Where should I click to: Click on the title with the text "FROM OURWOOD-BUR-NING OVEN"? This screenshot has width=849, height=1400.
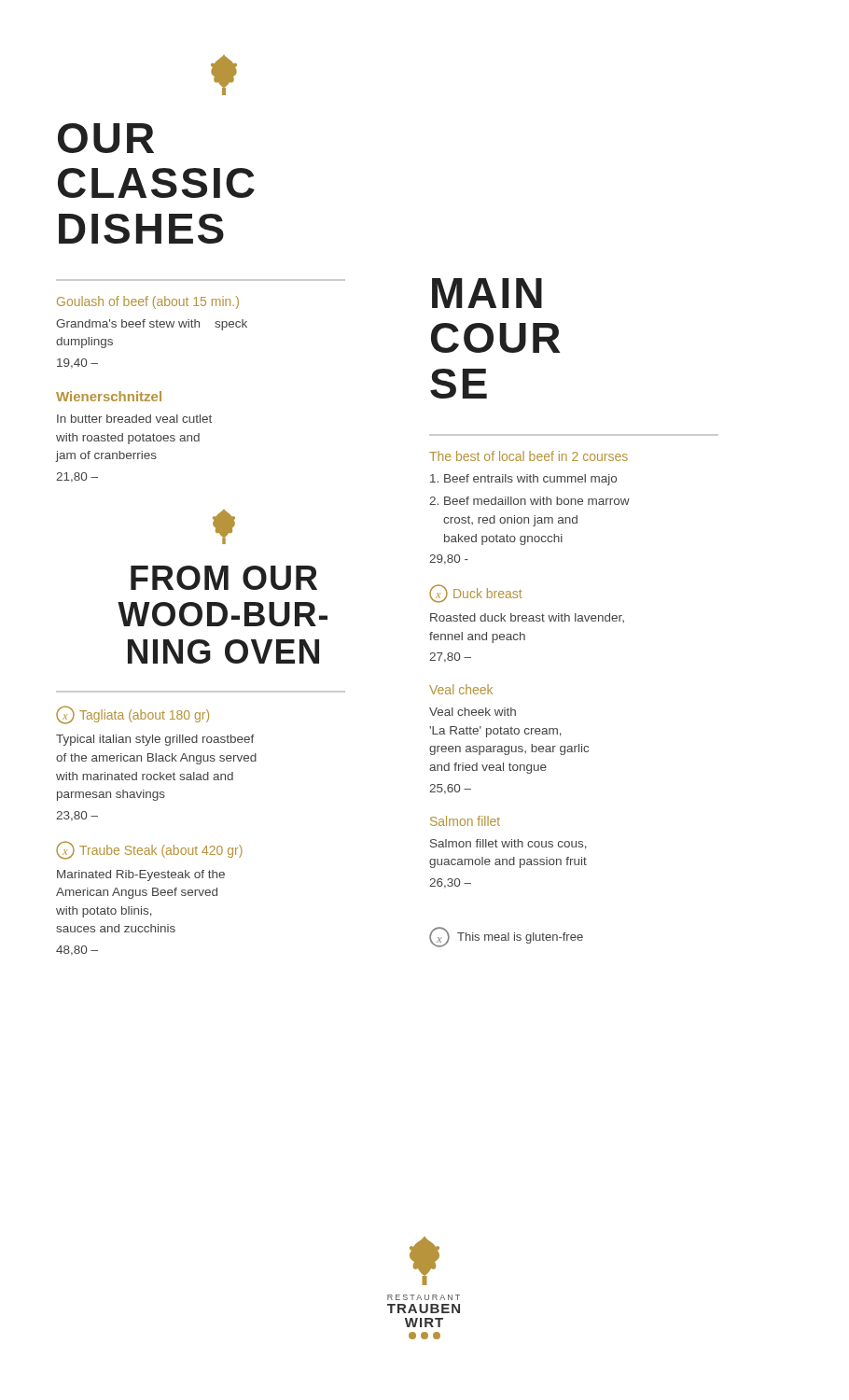[x=224, y=615]
